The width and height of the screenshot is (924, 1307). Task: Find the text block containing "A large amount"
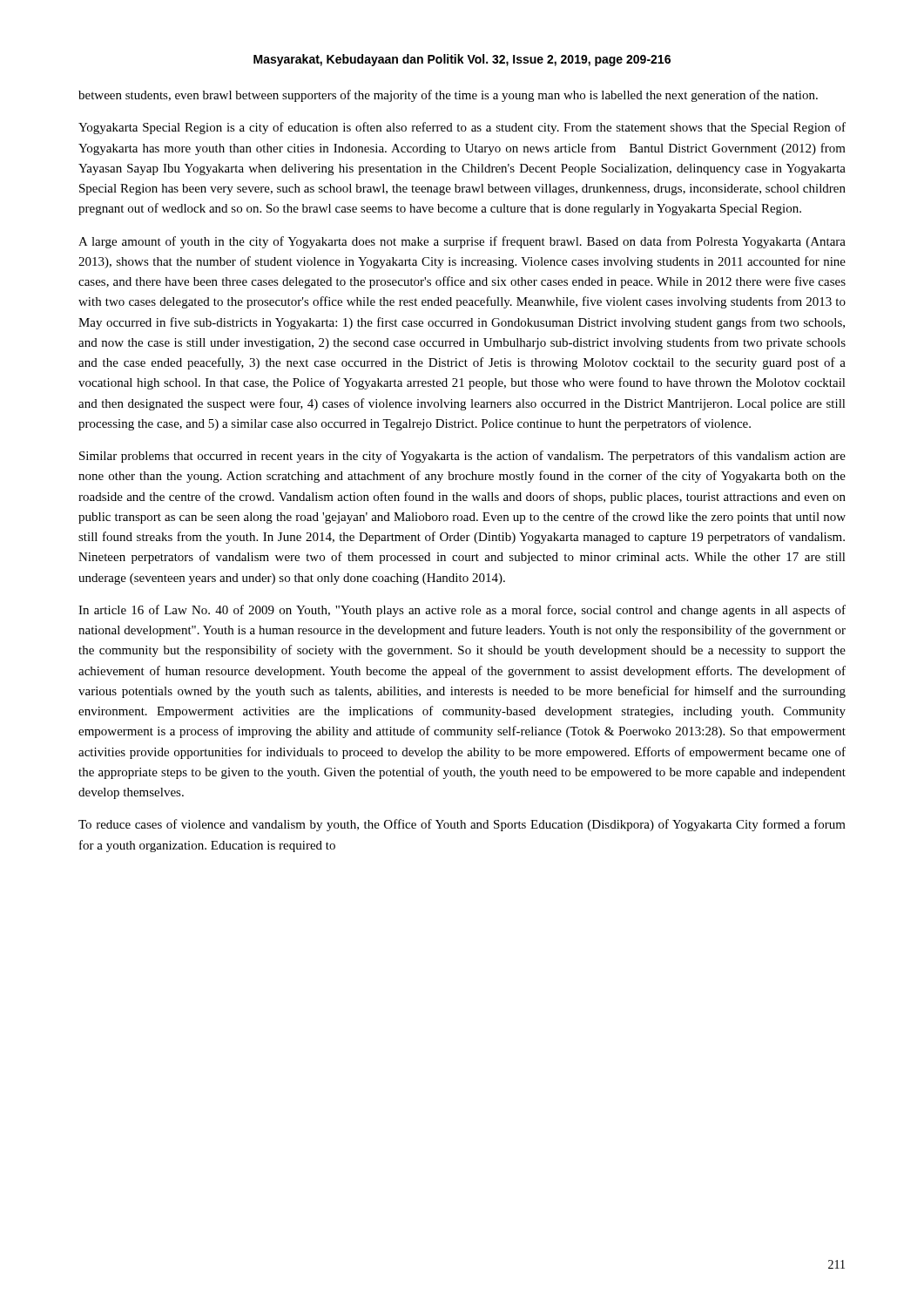(462, 332)
